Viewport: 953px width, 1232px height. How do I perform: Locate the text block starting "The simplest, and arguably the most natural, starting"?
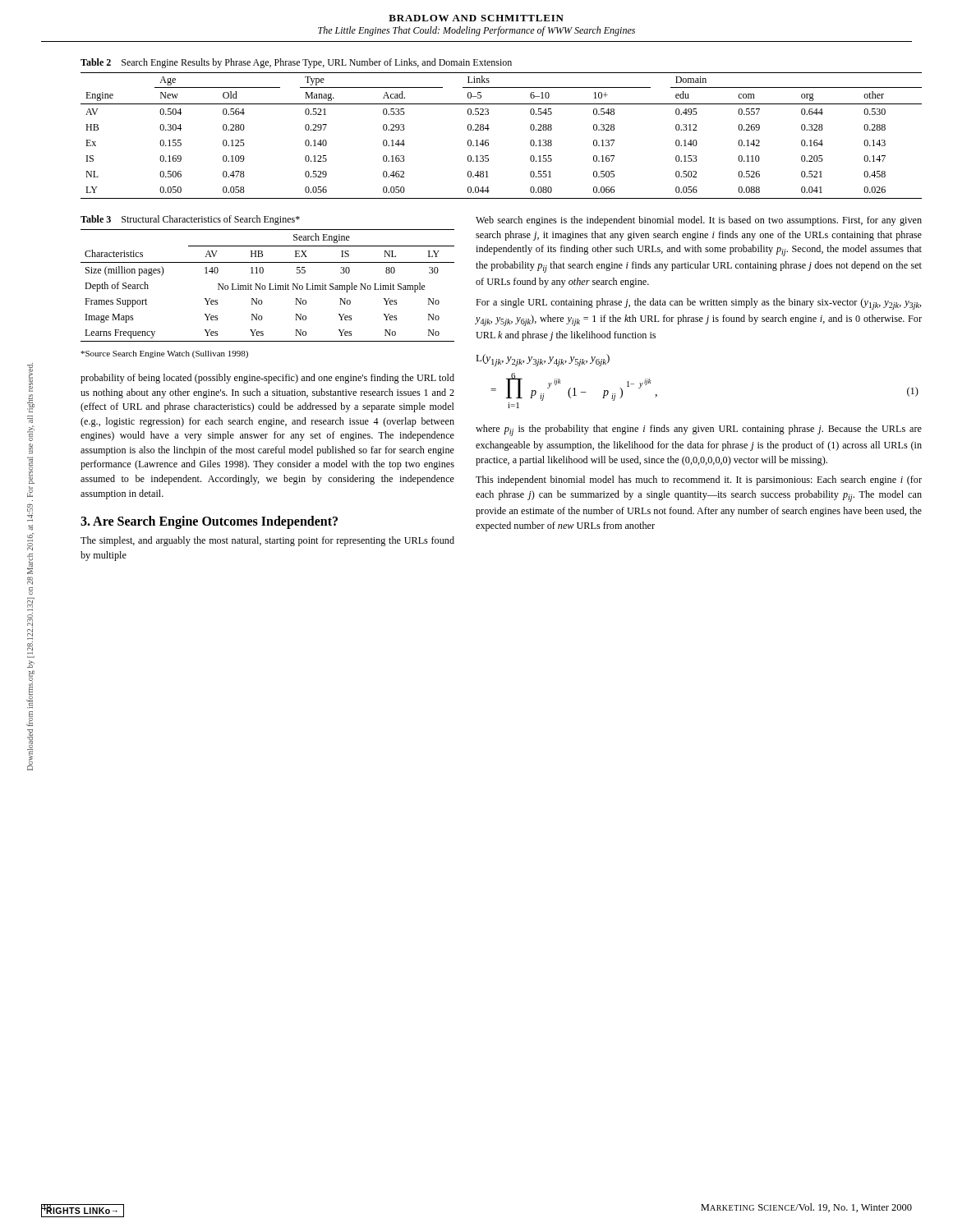click(x=267, y=548)
